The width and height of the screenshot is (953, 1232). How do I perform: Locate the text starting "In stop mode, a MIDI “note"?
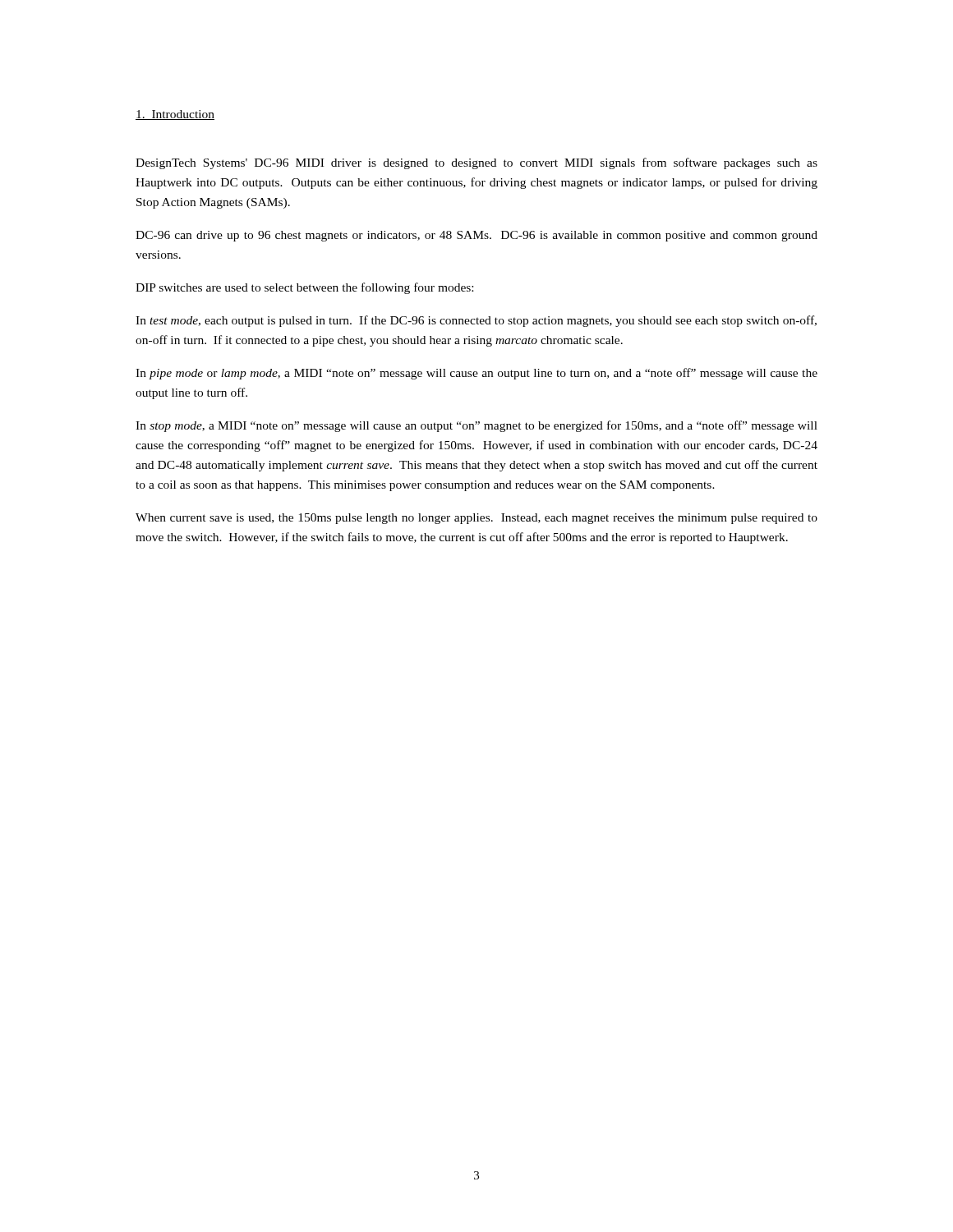(x=476, y=455)
